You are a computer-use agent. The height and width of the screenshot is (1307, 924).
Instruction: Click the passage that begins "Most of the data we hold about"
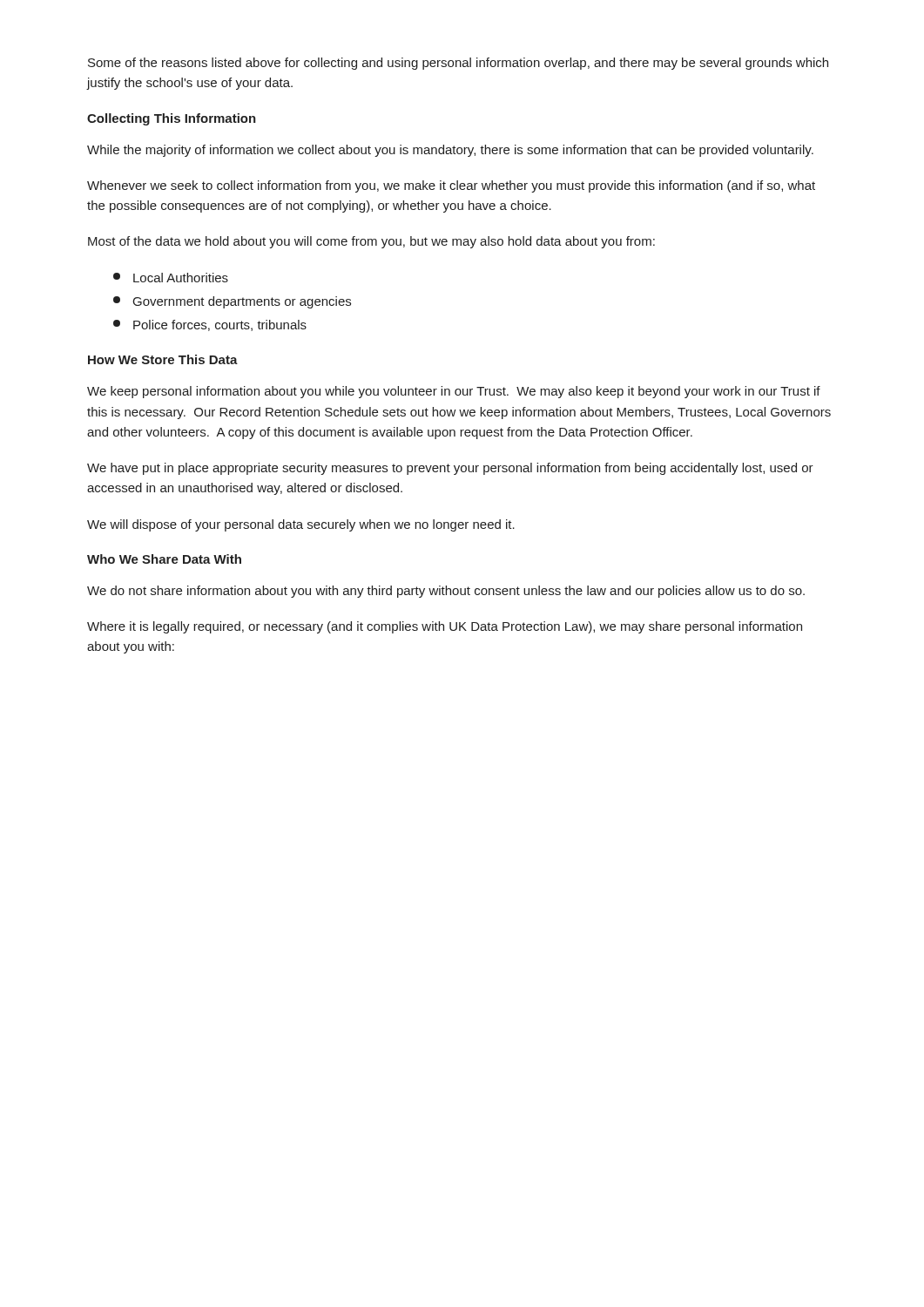point(371,241)
